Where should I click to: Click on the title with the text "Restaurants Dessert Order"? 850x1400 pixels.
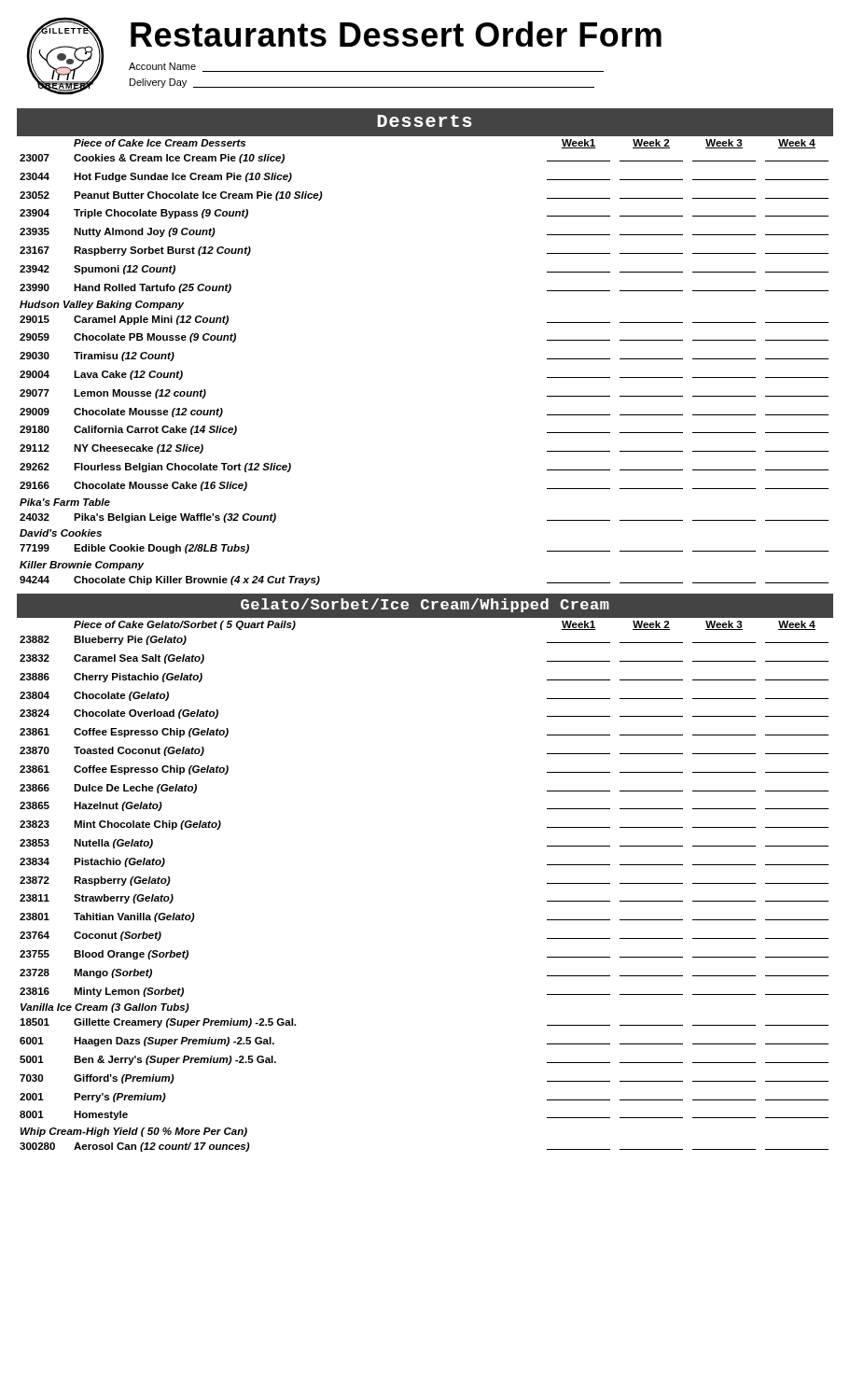396,35
